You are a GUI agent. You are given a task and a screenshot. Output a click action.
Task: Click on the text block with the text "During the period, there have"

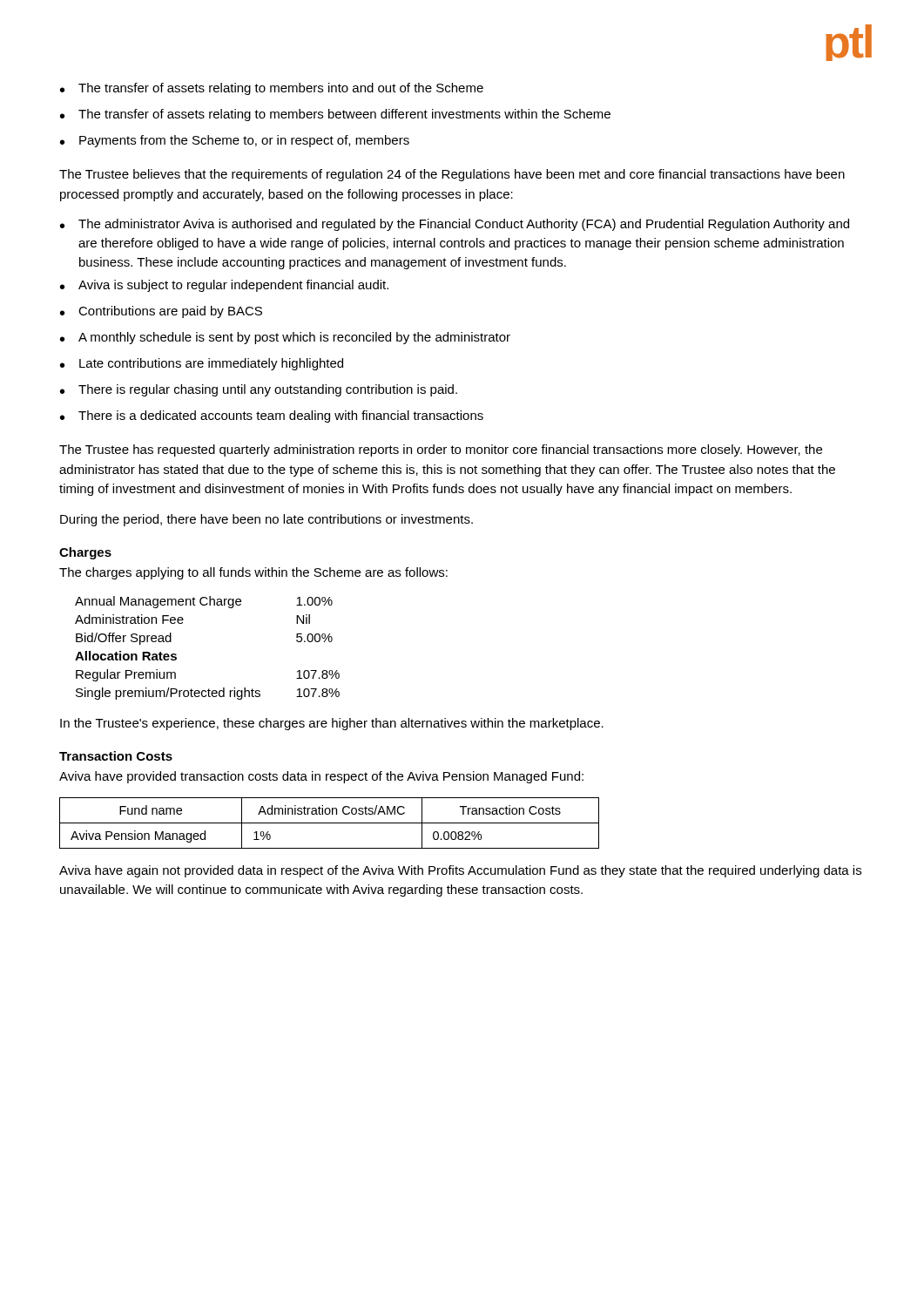click(x=462, y=519)
